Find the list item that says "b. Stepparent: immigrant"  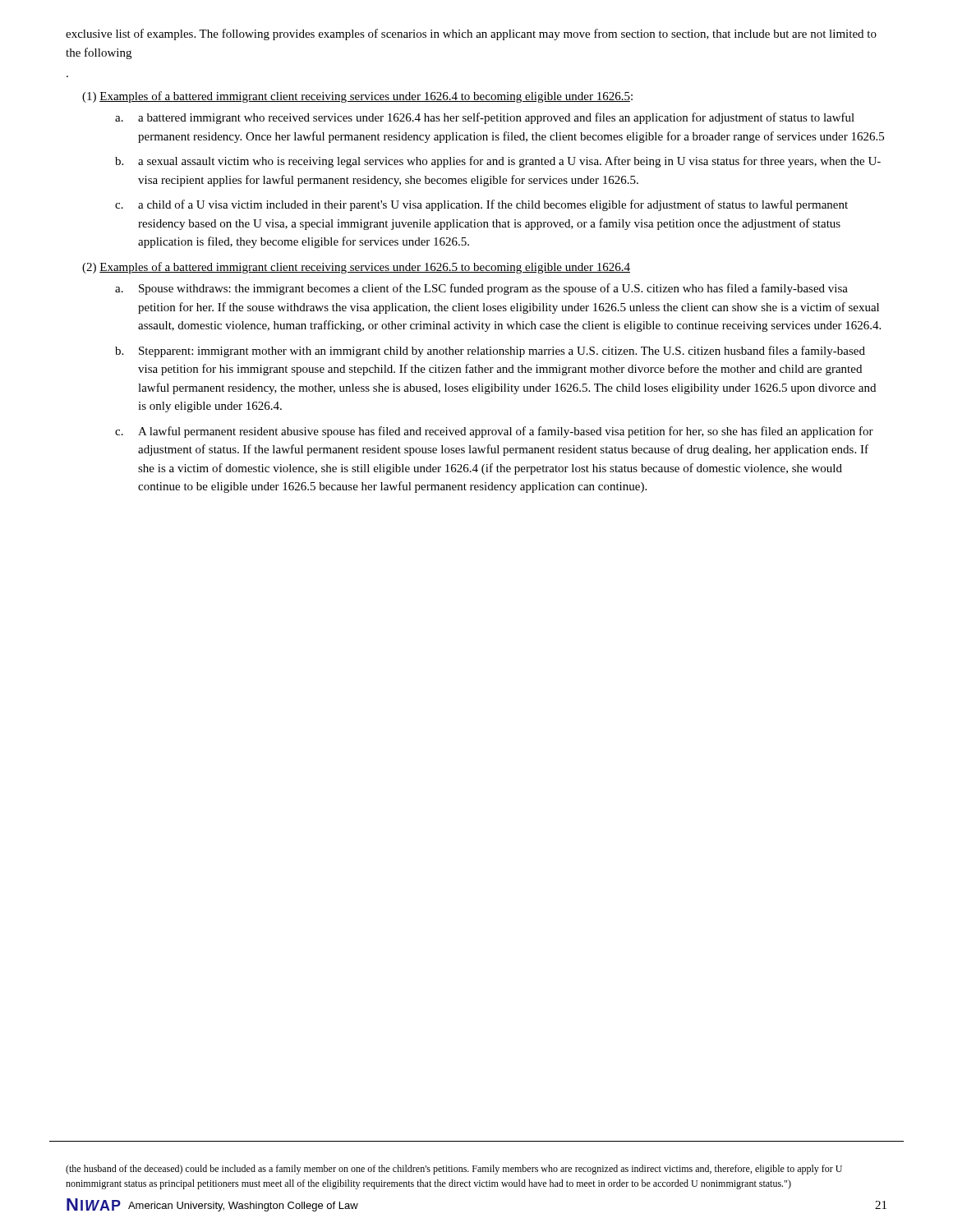click(x=501, y=378)
